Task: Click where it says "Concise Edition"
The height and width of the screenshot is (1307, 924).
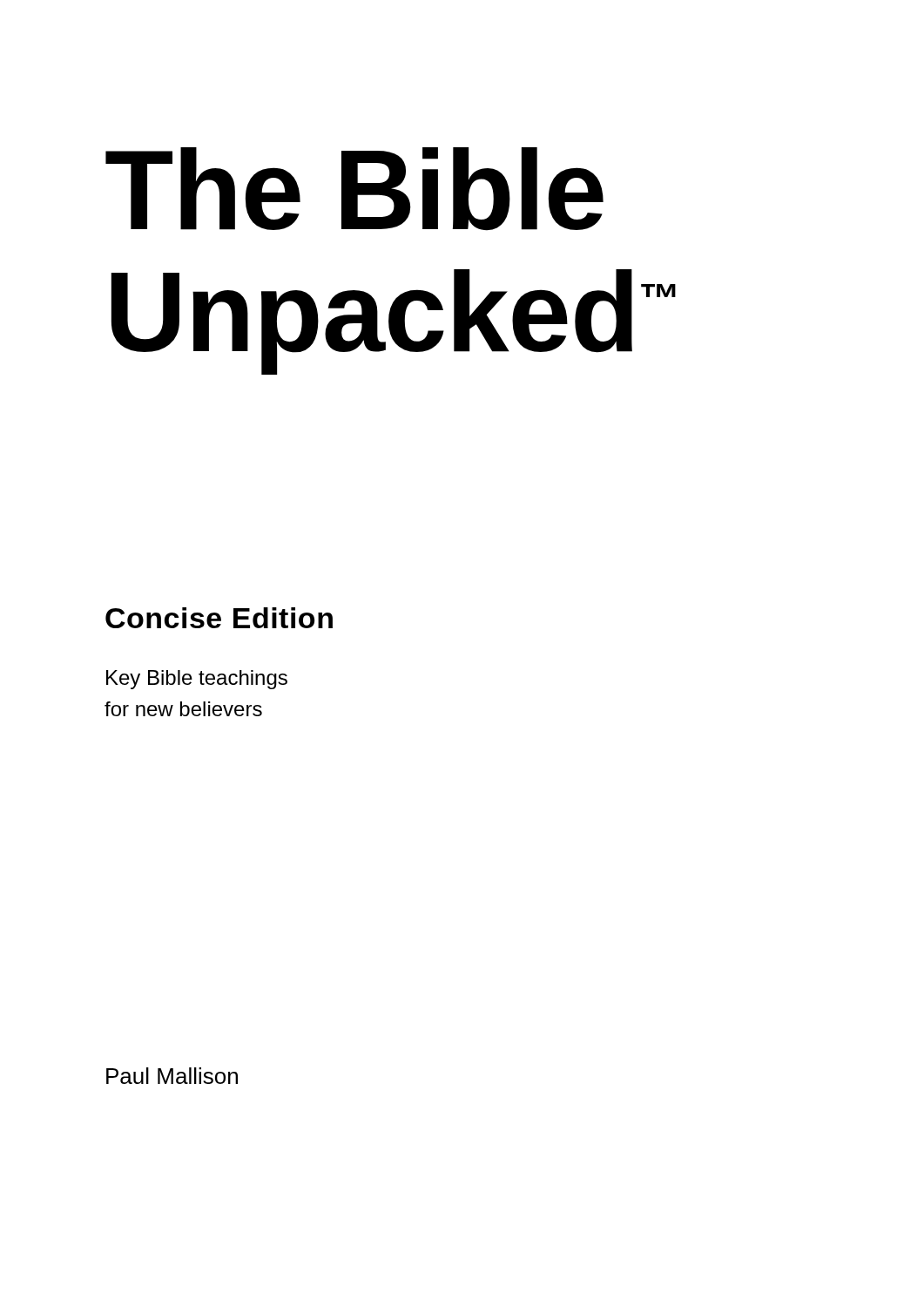Action: tap(220, 618)
